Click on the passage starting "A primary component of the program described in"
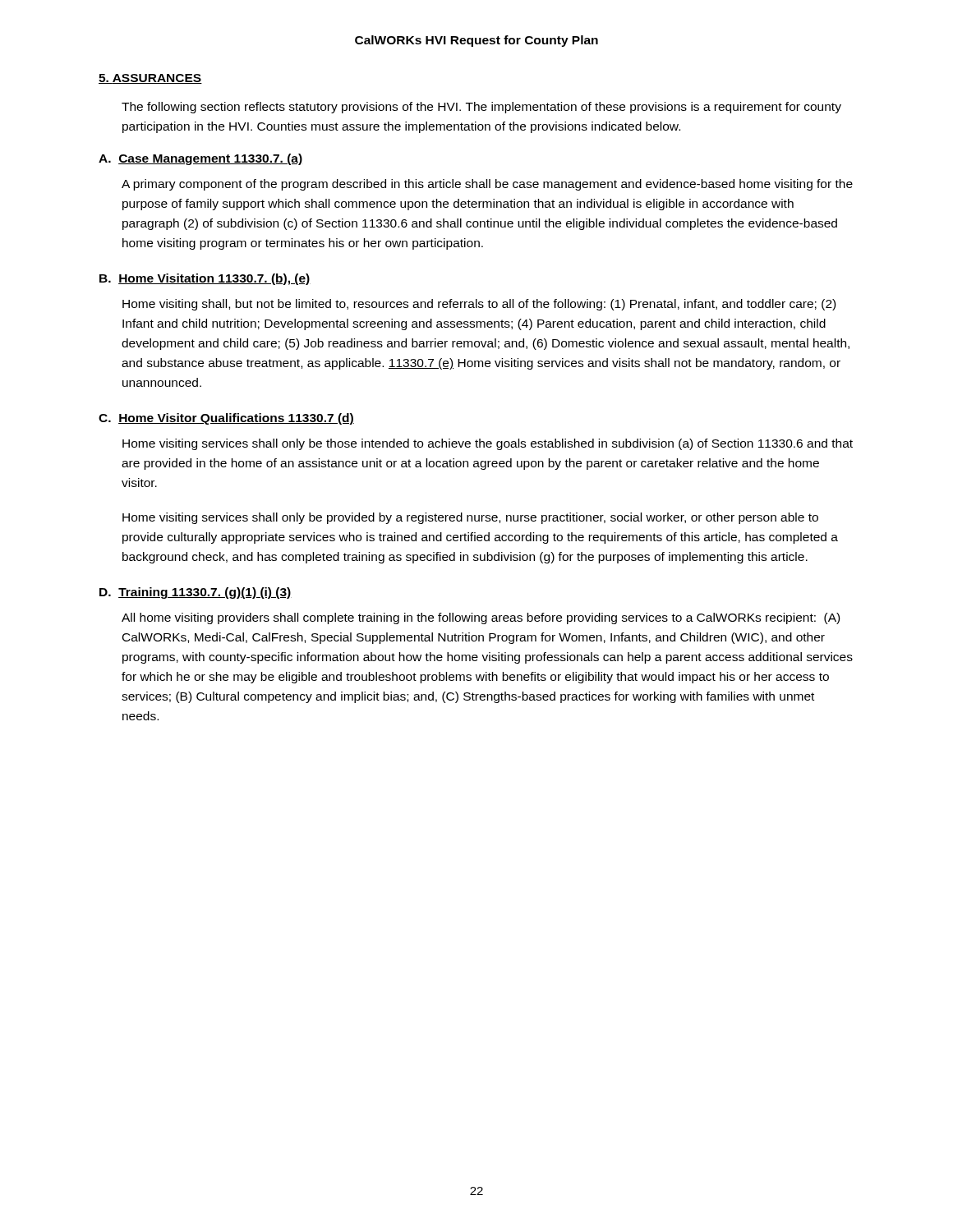 tap(487, 213)
